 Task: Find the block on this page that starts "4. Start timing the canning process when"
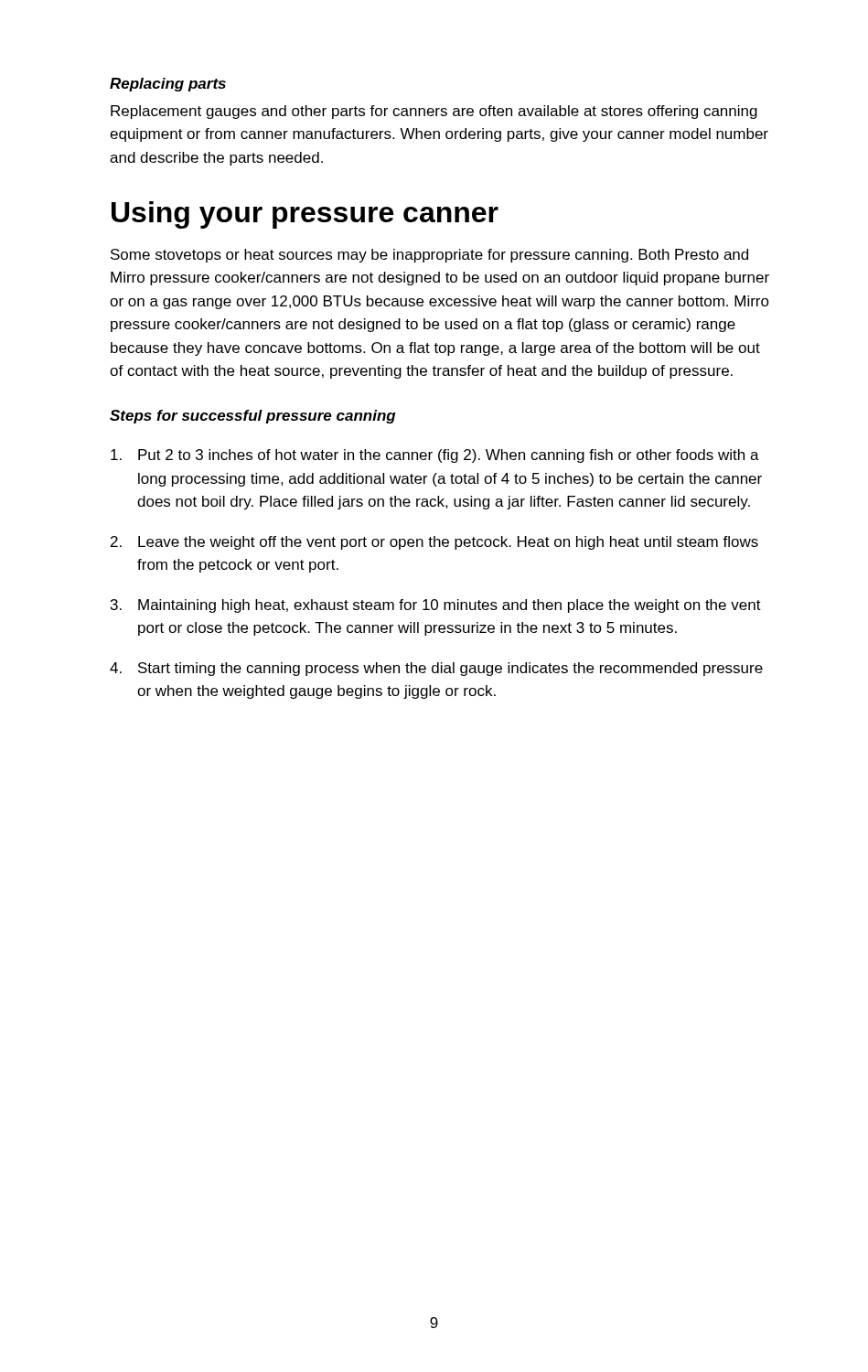point(443,680)
